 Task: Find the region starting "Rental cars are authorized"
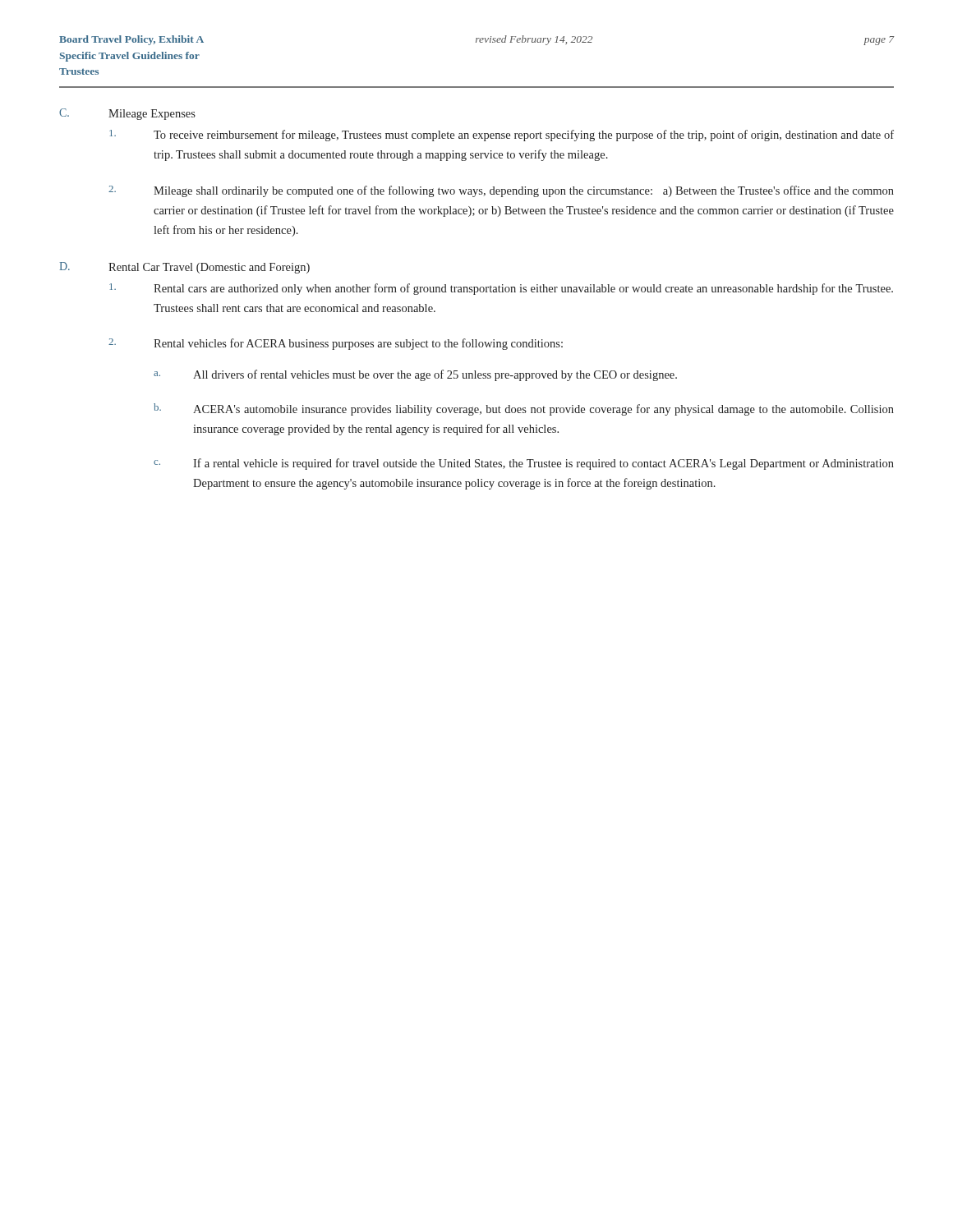(x=501, y=299)
